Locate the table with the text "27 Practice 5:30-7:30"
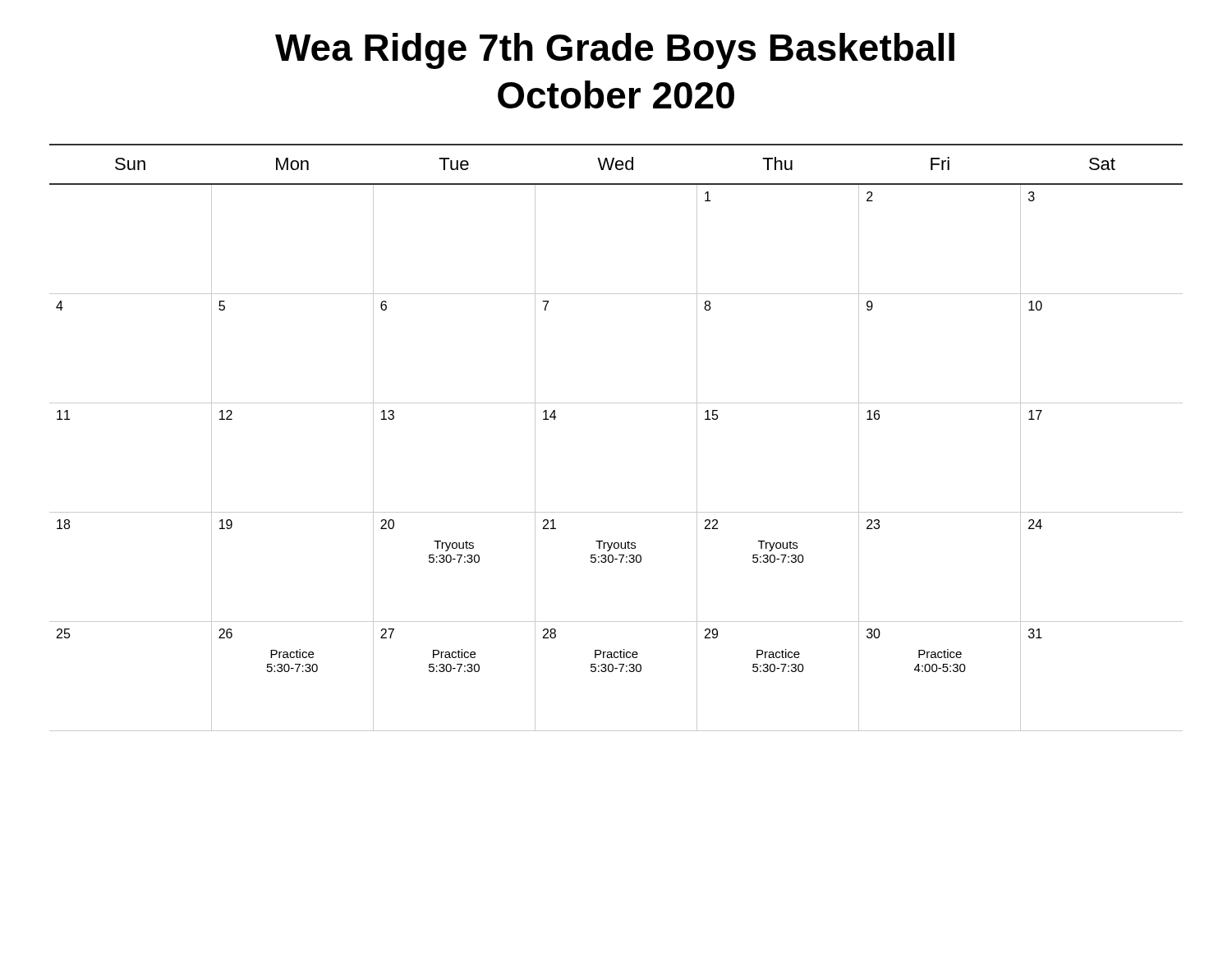The height and width of the screenshot is (953, 1232). (616, 437)
